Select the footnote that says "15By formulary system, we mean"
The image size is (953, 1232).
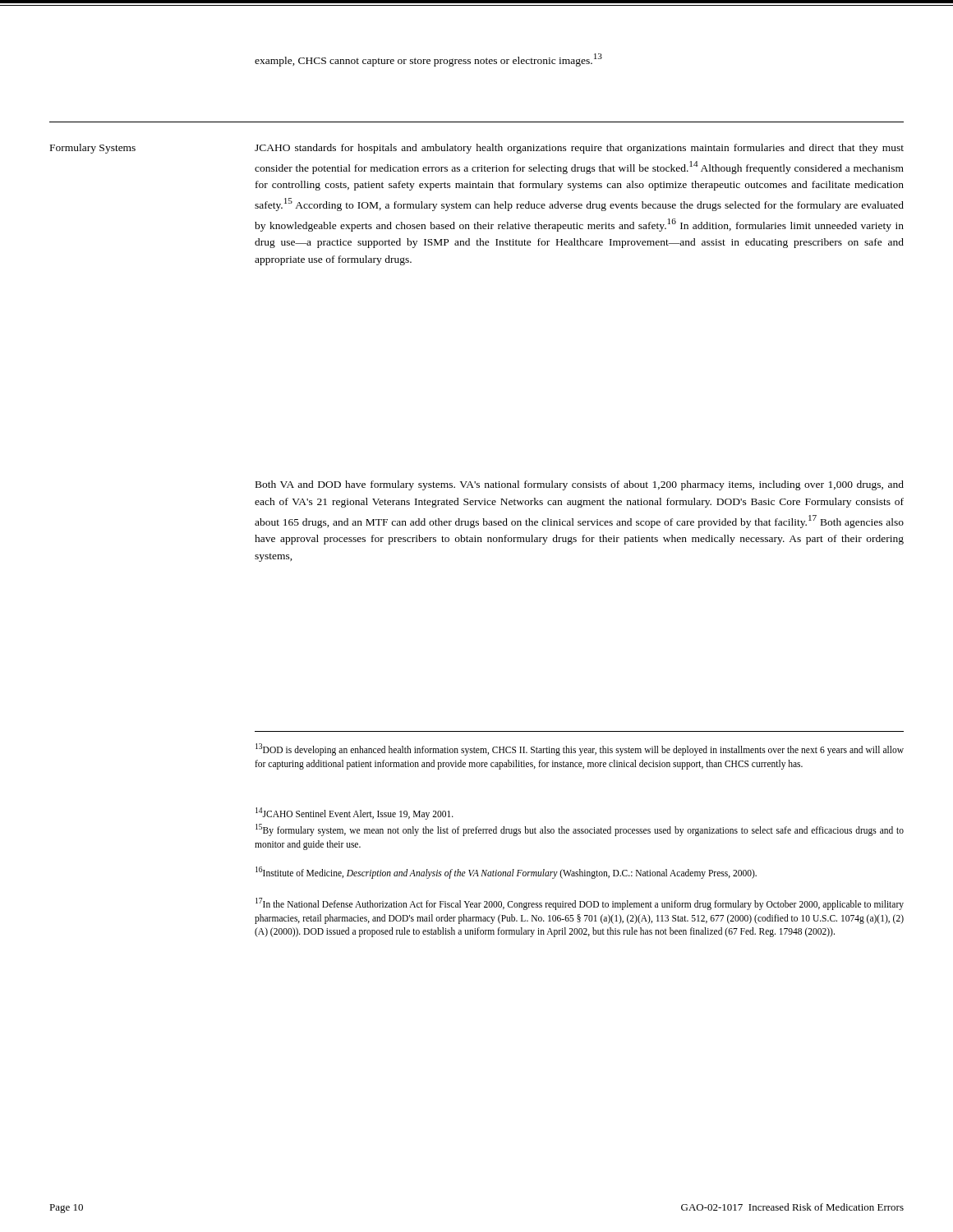click(x=579, y=835)
